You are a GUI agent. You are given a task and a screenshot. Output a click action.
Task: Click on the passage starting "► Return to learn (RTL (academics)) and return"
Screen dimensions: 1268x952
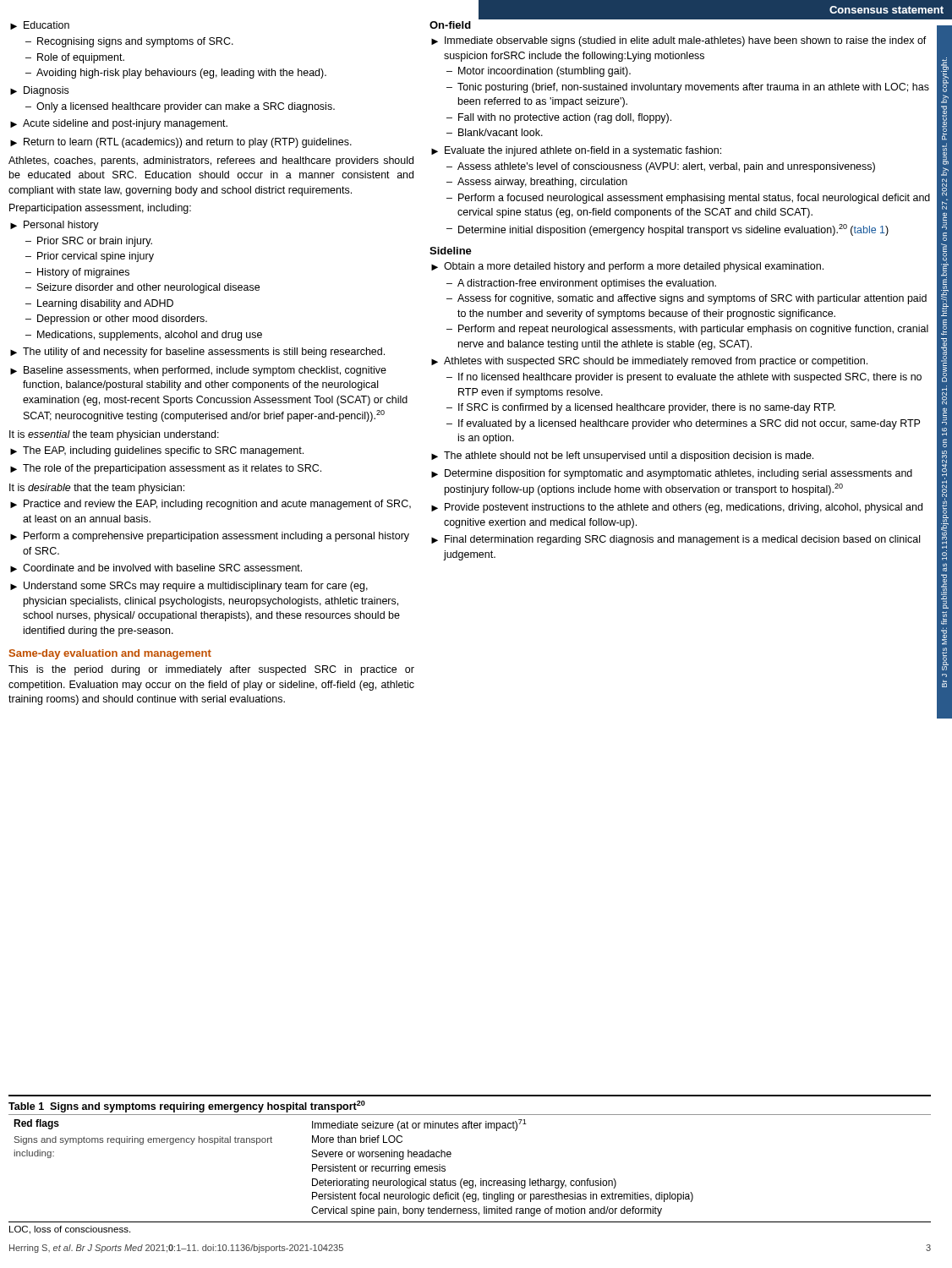point(211,143)
